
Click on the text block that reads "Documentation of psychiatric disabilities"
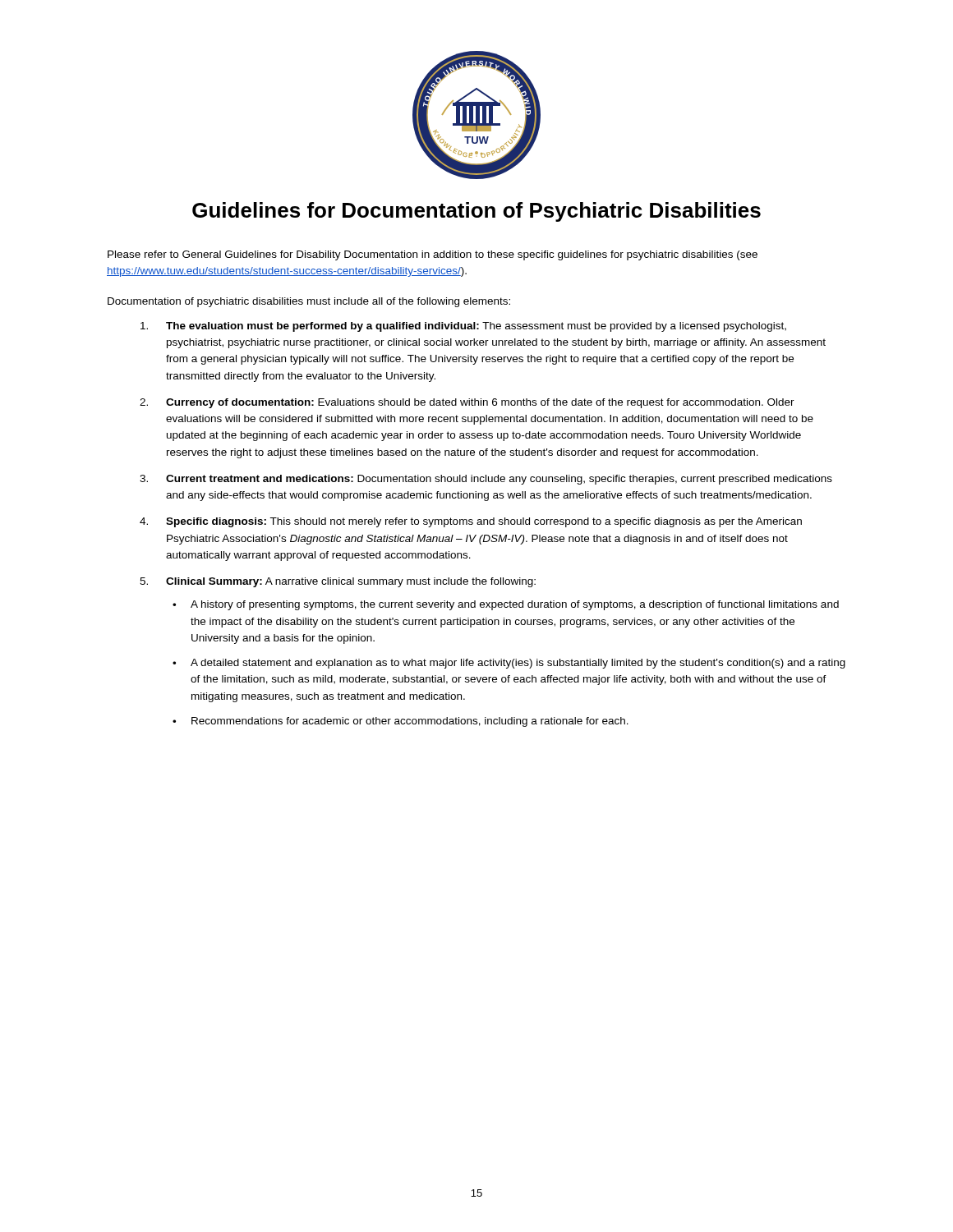[309, 301]
